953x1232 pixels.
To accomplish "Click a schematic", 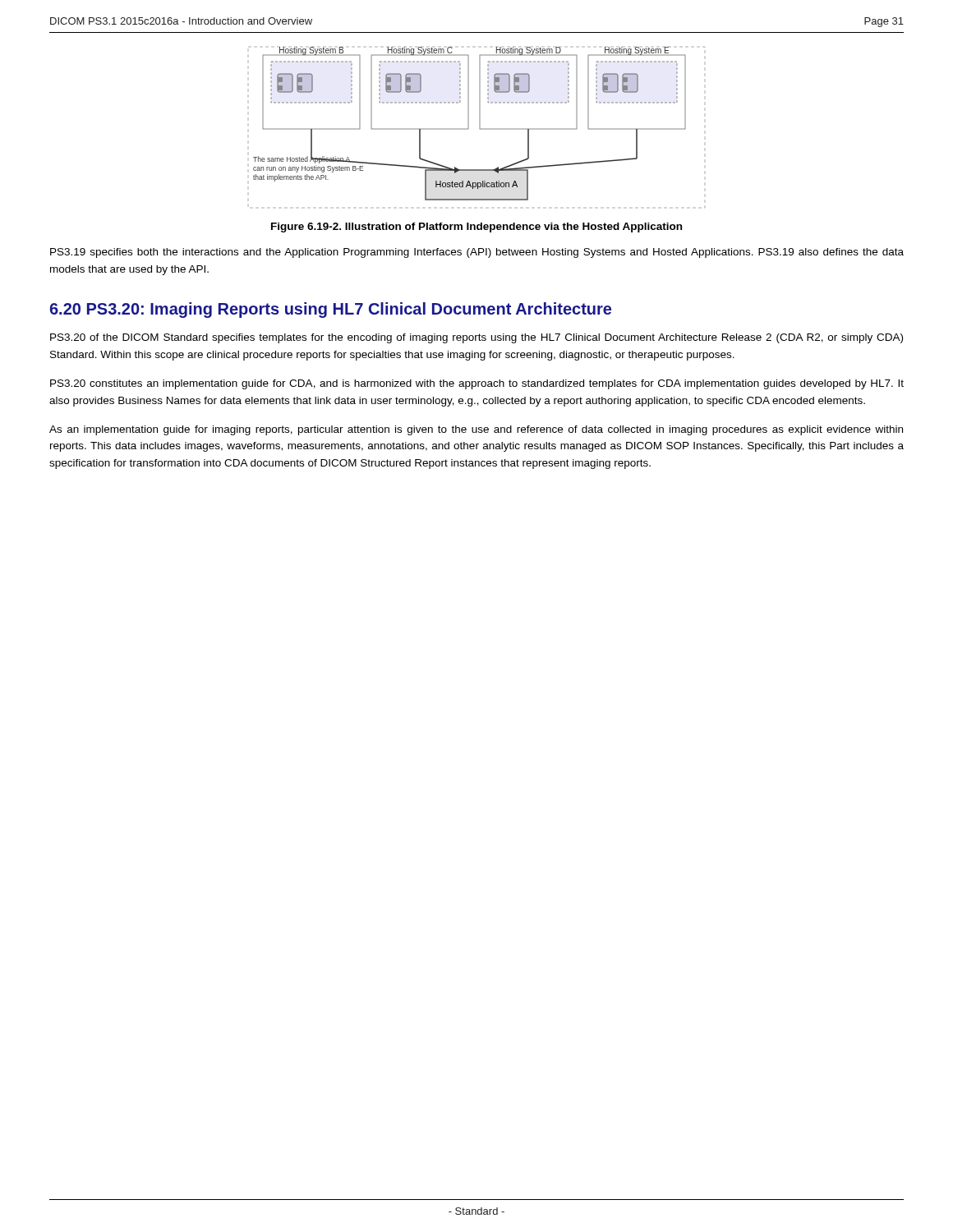I will click(476, 129).
